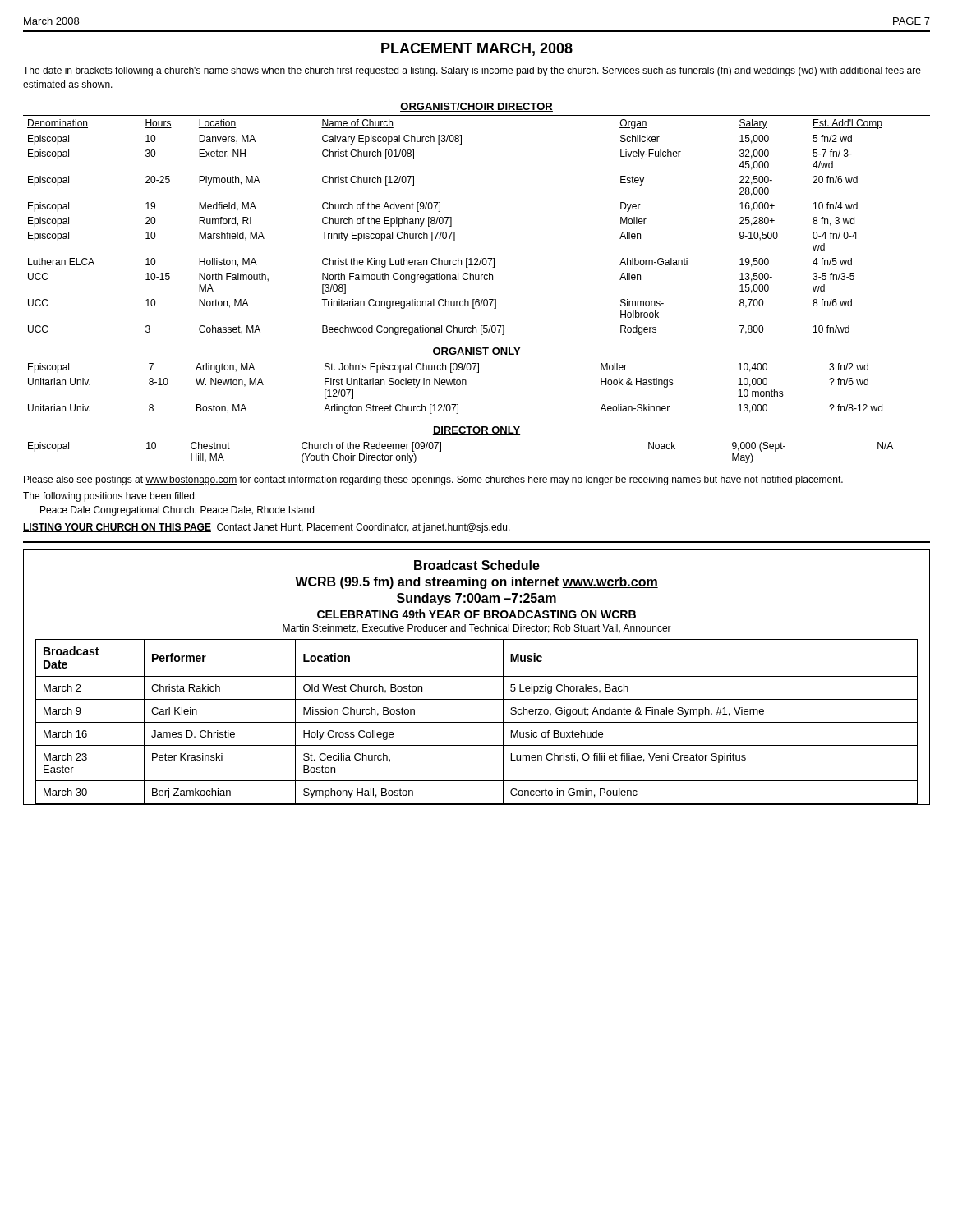Find the text starting "ORGANIST/CHOIR DIRECTOR"
This screenshot has height=1232, width=953.
[476, 106]
